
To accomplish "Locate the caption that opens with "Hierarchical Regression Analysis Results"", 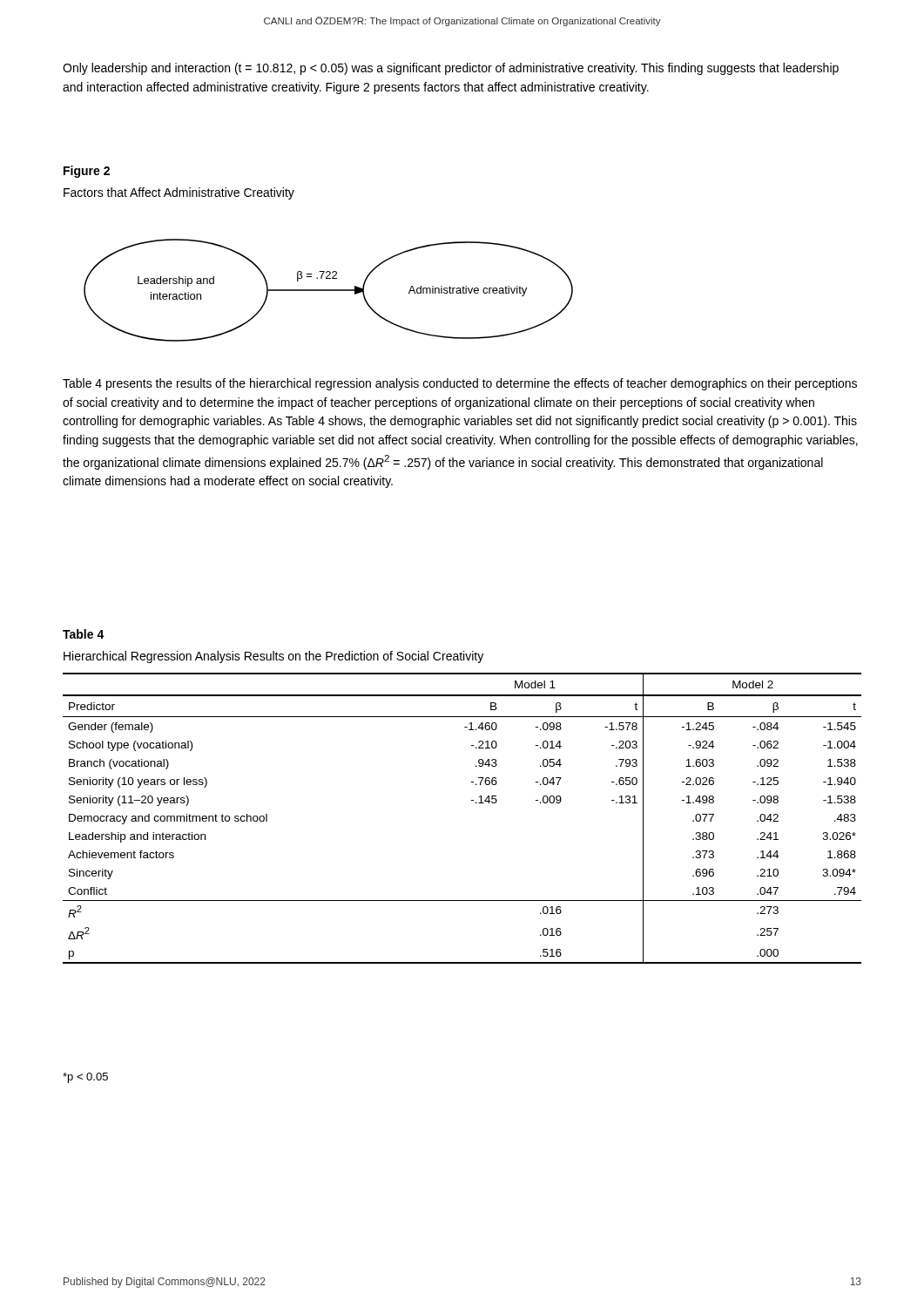I will pos(273,656).
